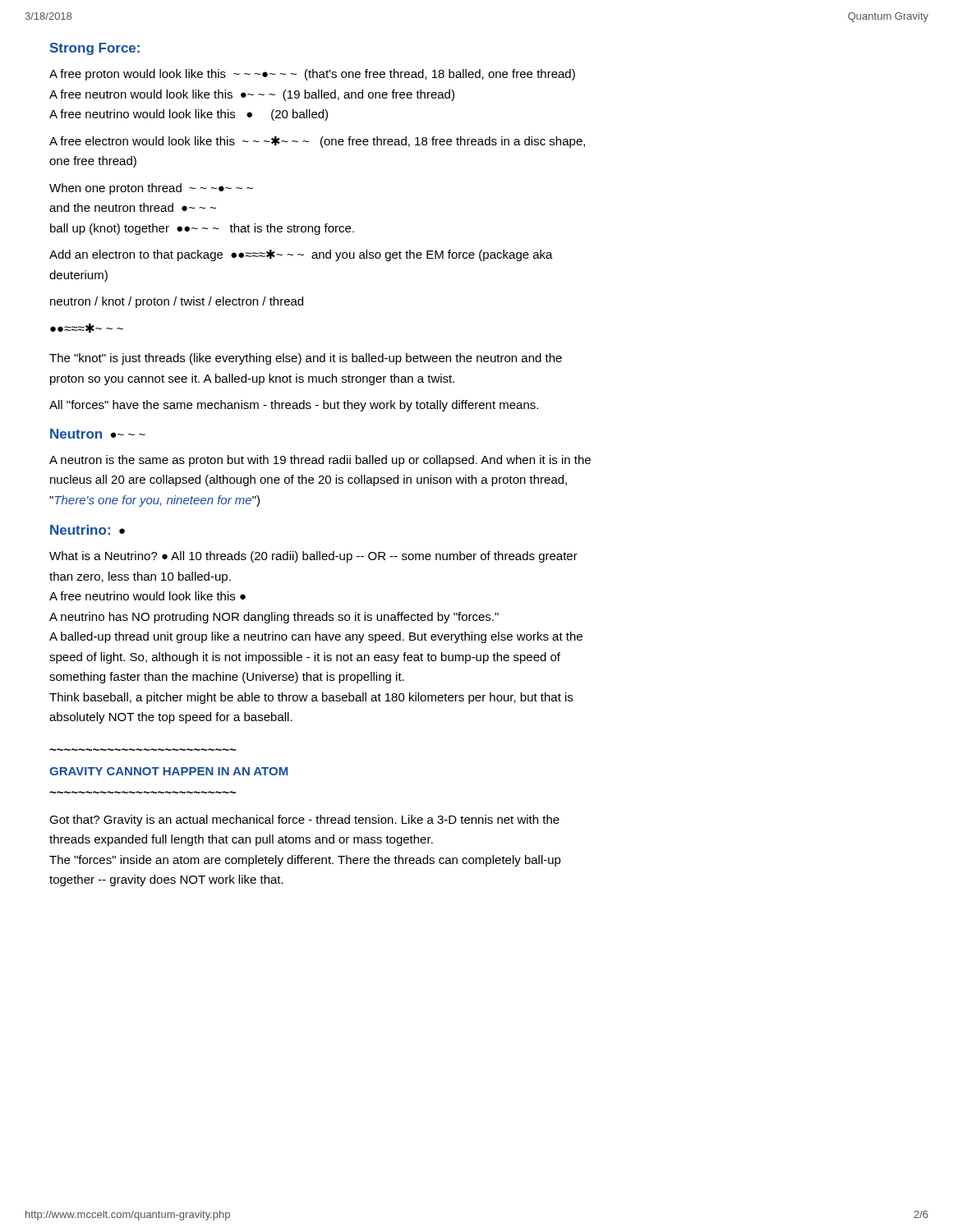
Task: Locate the block of text that opens with "The "knot" is"
Action: point(485,368)
